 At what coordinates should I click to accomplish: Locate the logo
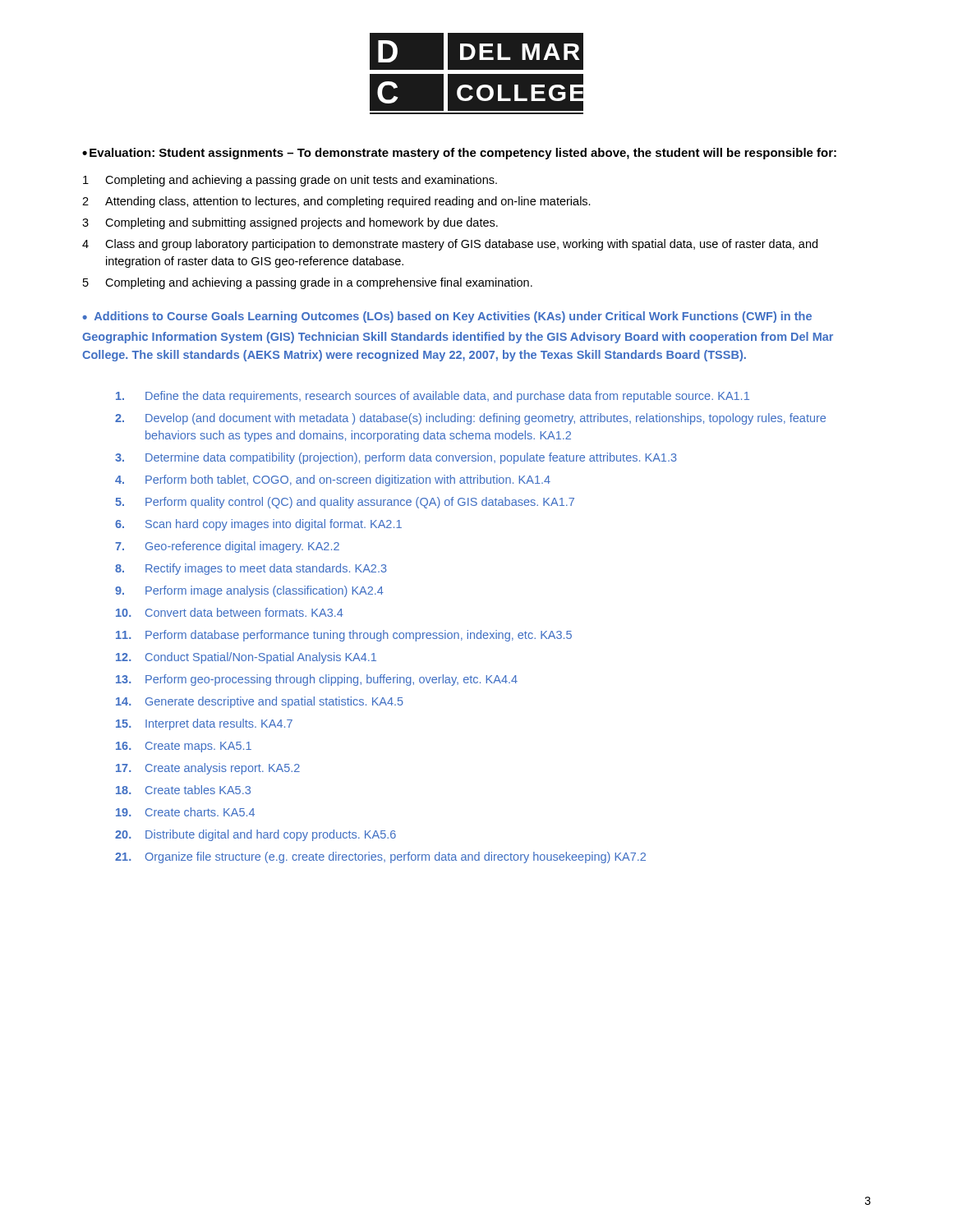pos(476,76)
